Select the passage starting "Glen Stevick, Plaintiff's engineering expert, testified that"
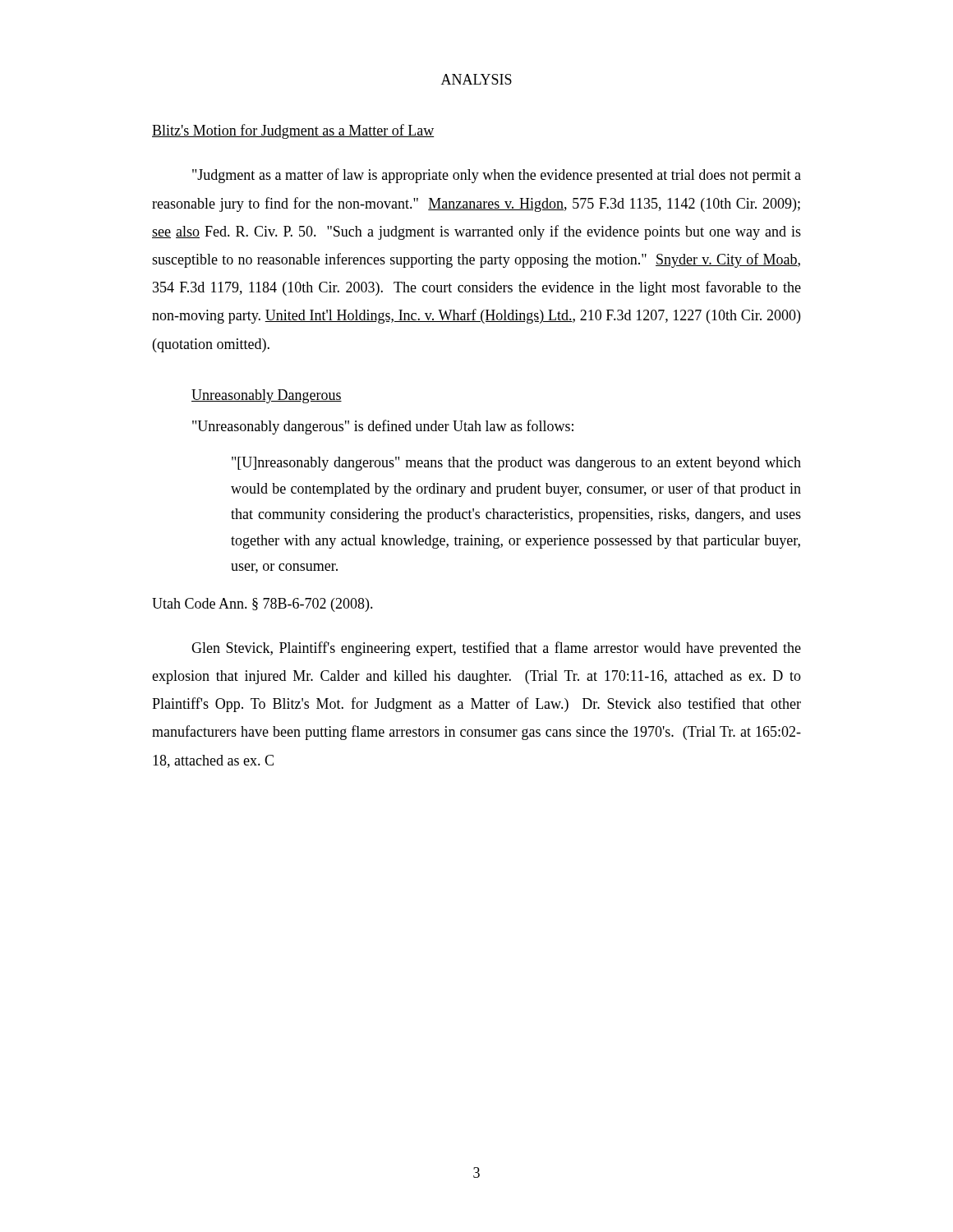This screenshot has height=1232, width=953. pyautogui.click(x=476, y=704)
